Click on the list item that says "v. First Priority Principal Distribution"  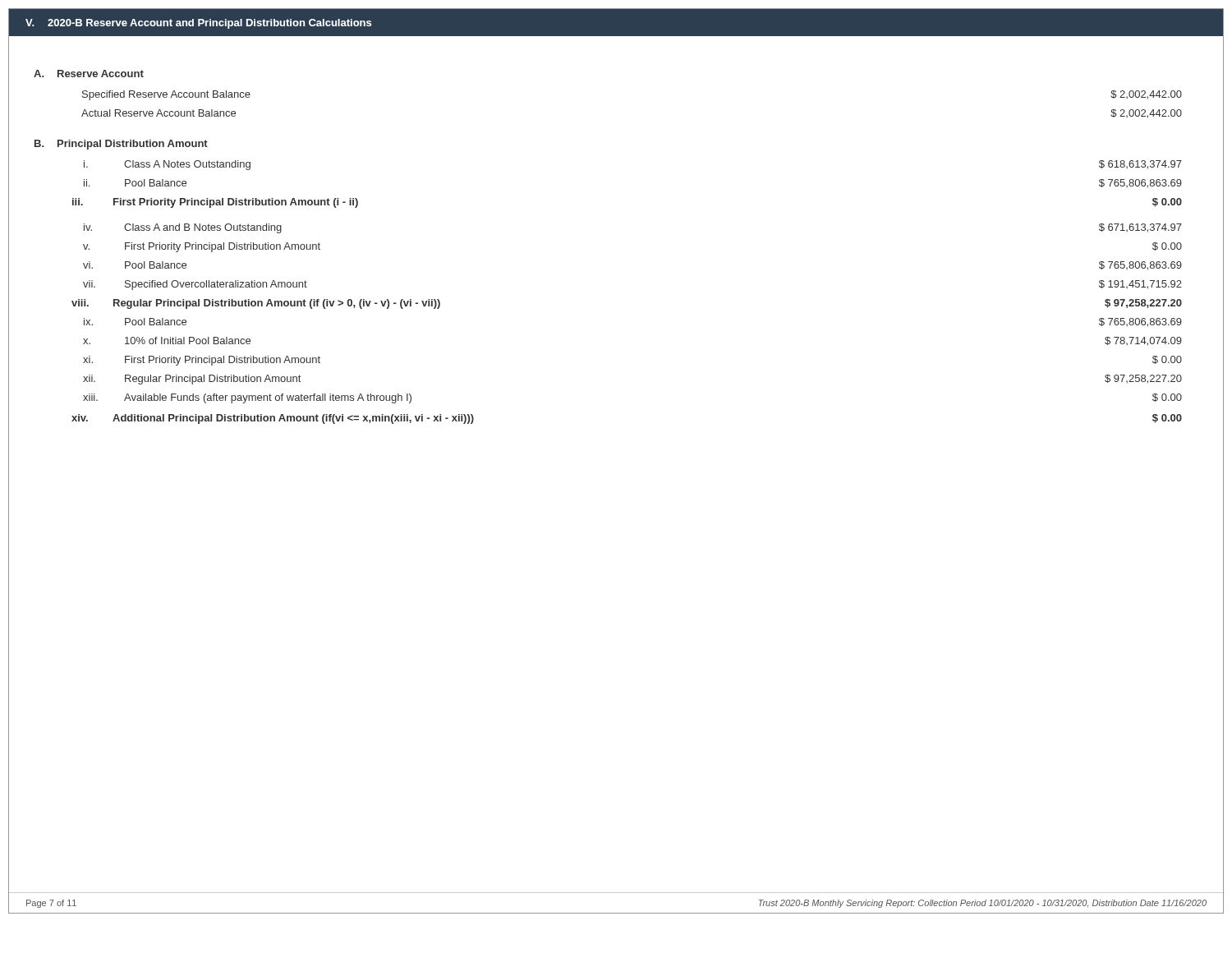pos(224,247)
